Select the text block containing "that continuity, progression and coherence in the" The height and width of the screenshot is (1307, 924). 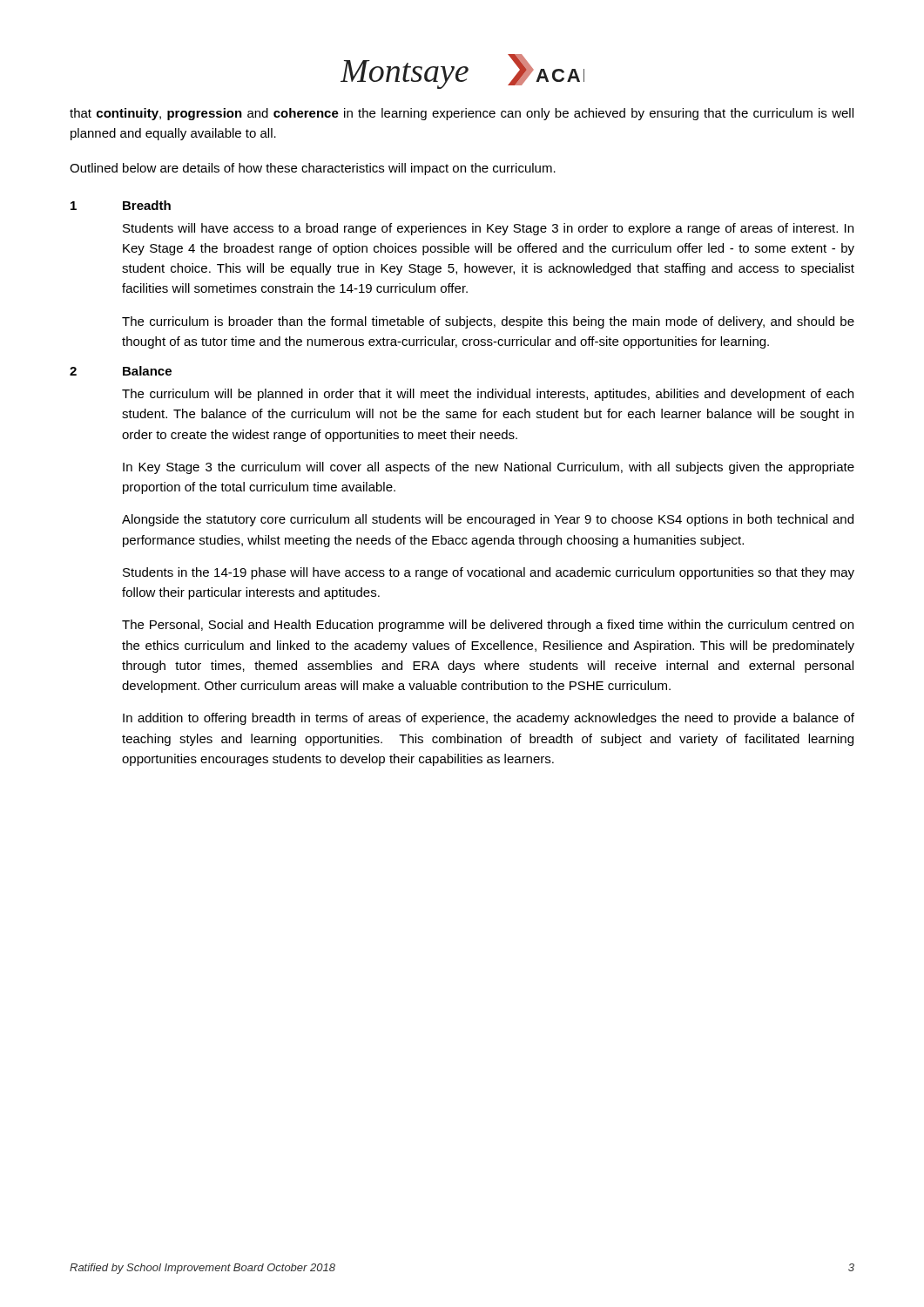click(x=462, y=123)
